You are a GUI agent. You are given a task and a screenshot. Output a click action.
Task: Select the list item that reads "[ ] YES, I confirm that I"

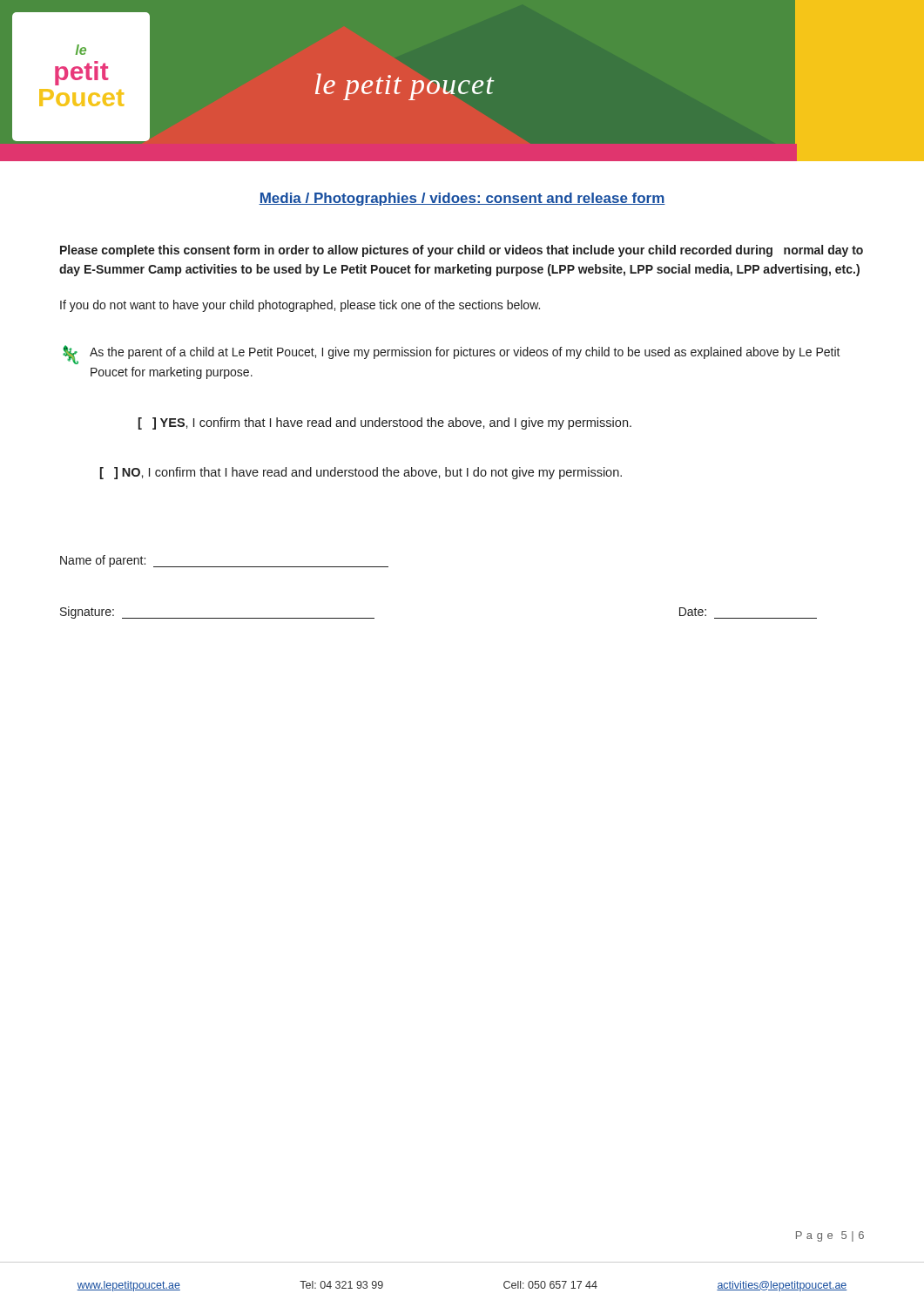coord(385,423)
